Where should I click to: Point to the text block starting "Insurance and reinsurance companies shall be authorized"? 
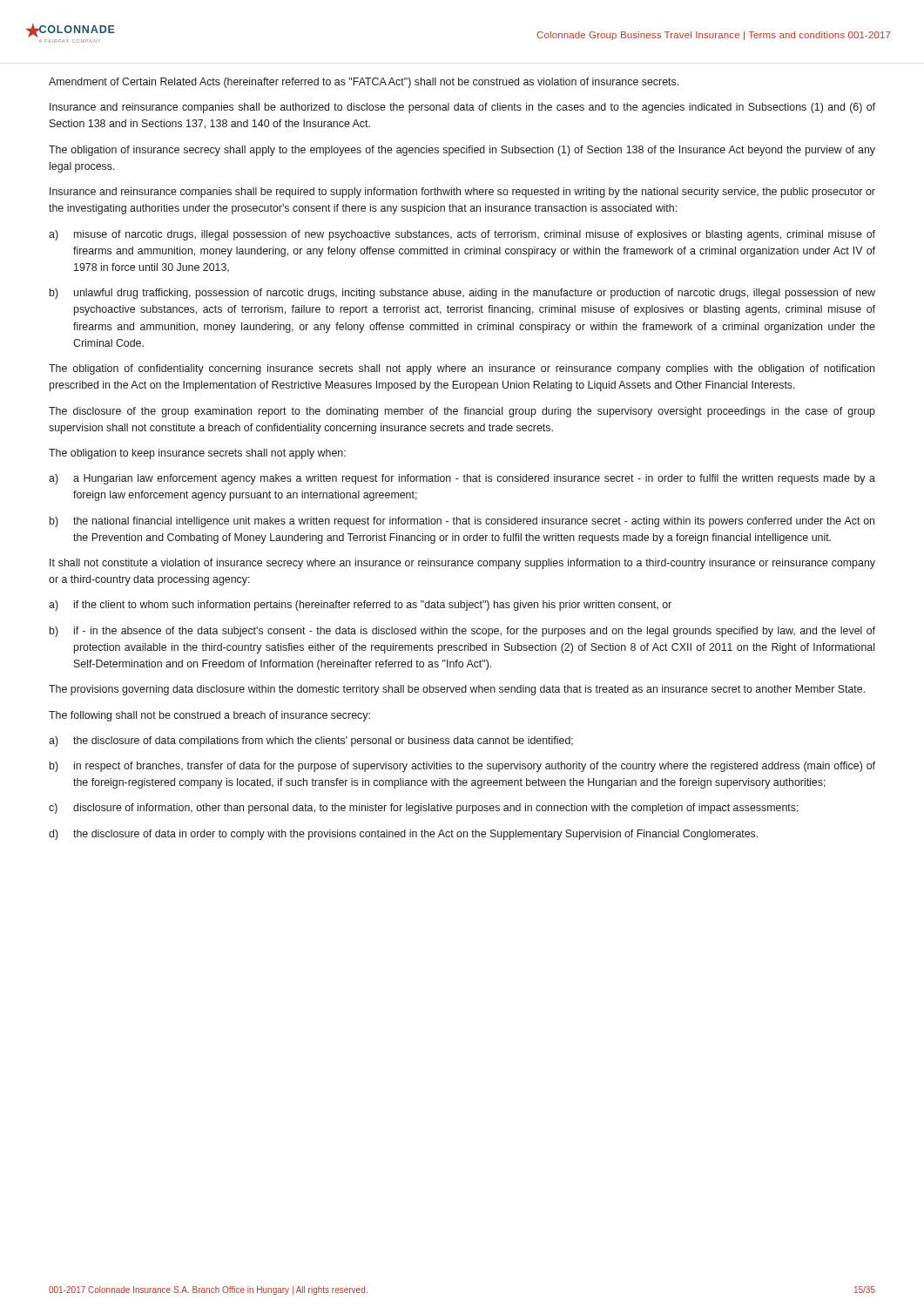tap(462, 116)
